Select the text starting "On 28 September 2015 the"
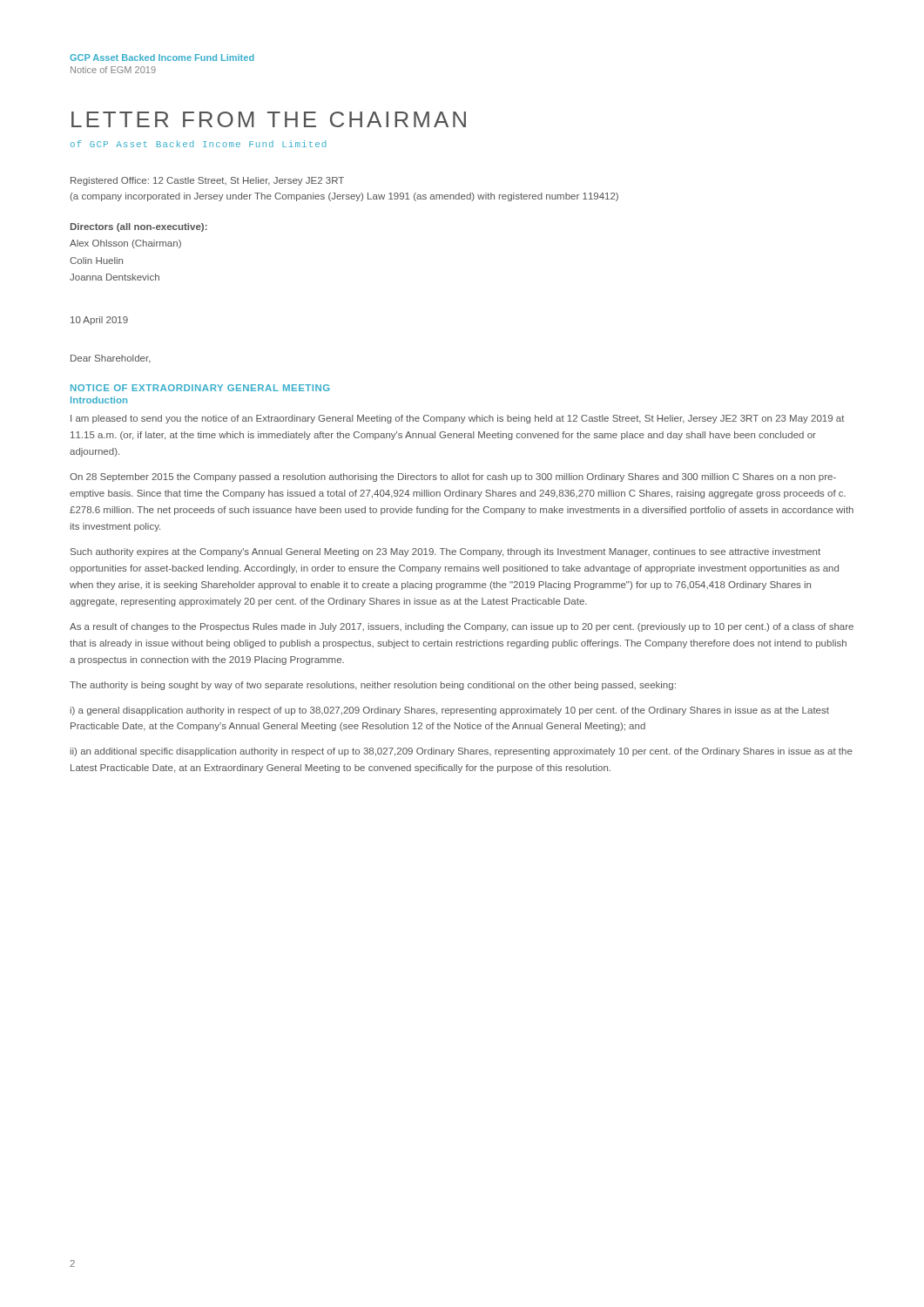924x1307 pixels. point(462,501)
